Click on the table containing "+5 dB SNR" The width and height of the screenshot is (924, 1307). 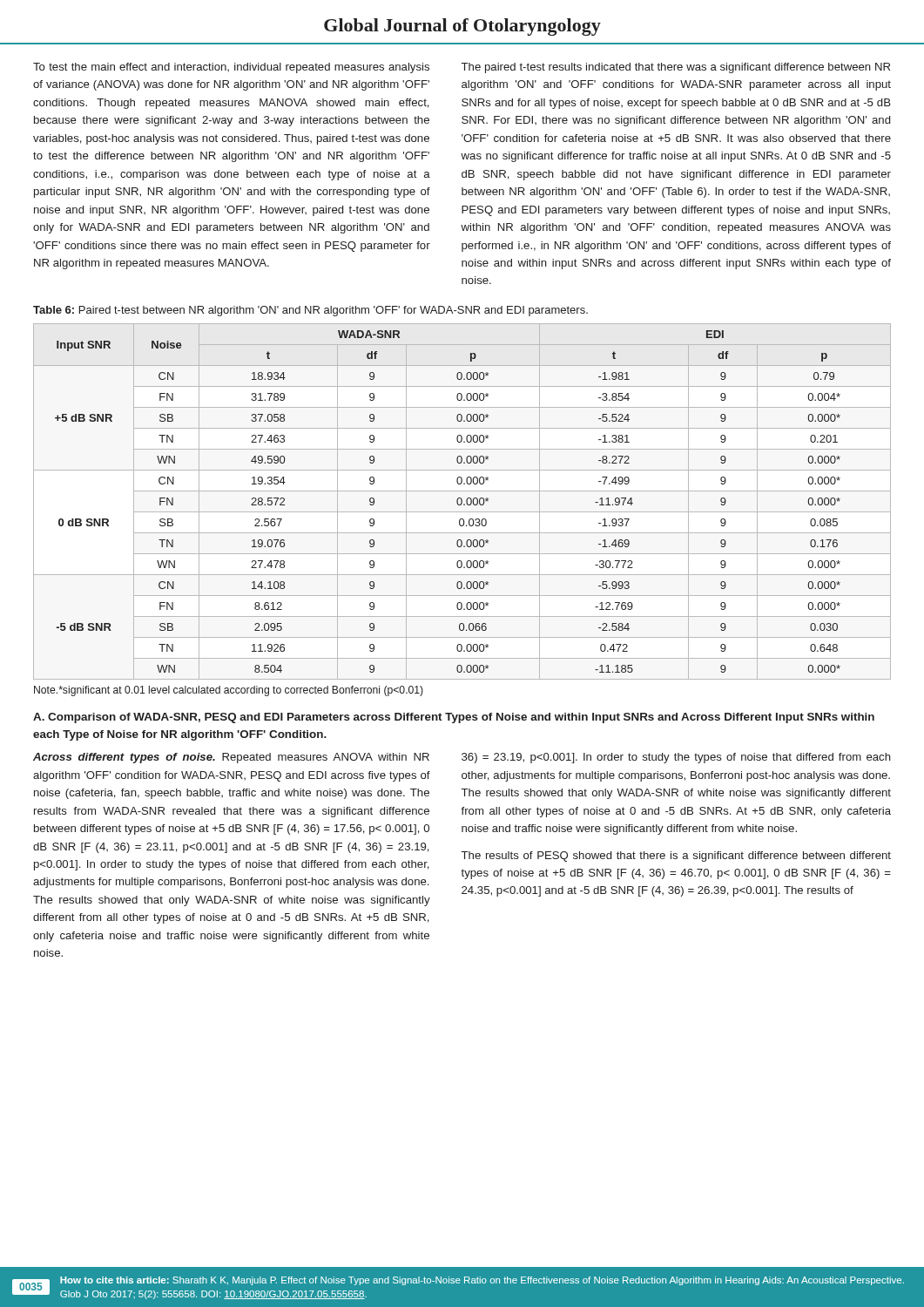click(462, 502)
